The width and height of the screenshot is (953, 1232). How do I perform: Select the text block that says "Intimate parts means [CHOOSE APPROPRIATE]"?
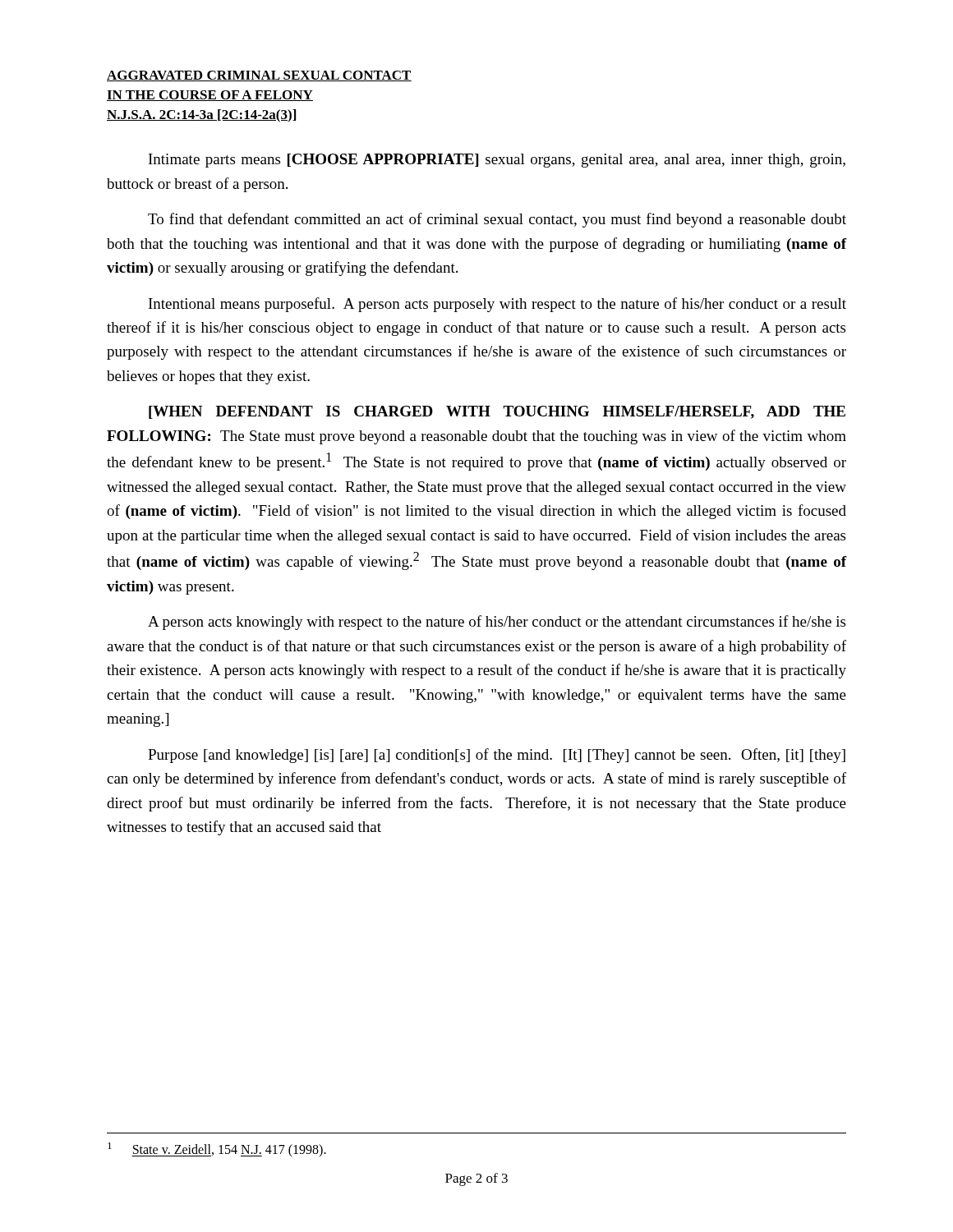pos(476,171)
